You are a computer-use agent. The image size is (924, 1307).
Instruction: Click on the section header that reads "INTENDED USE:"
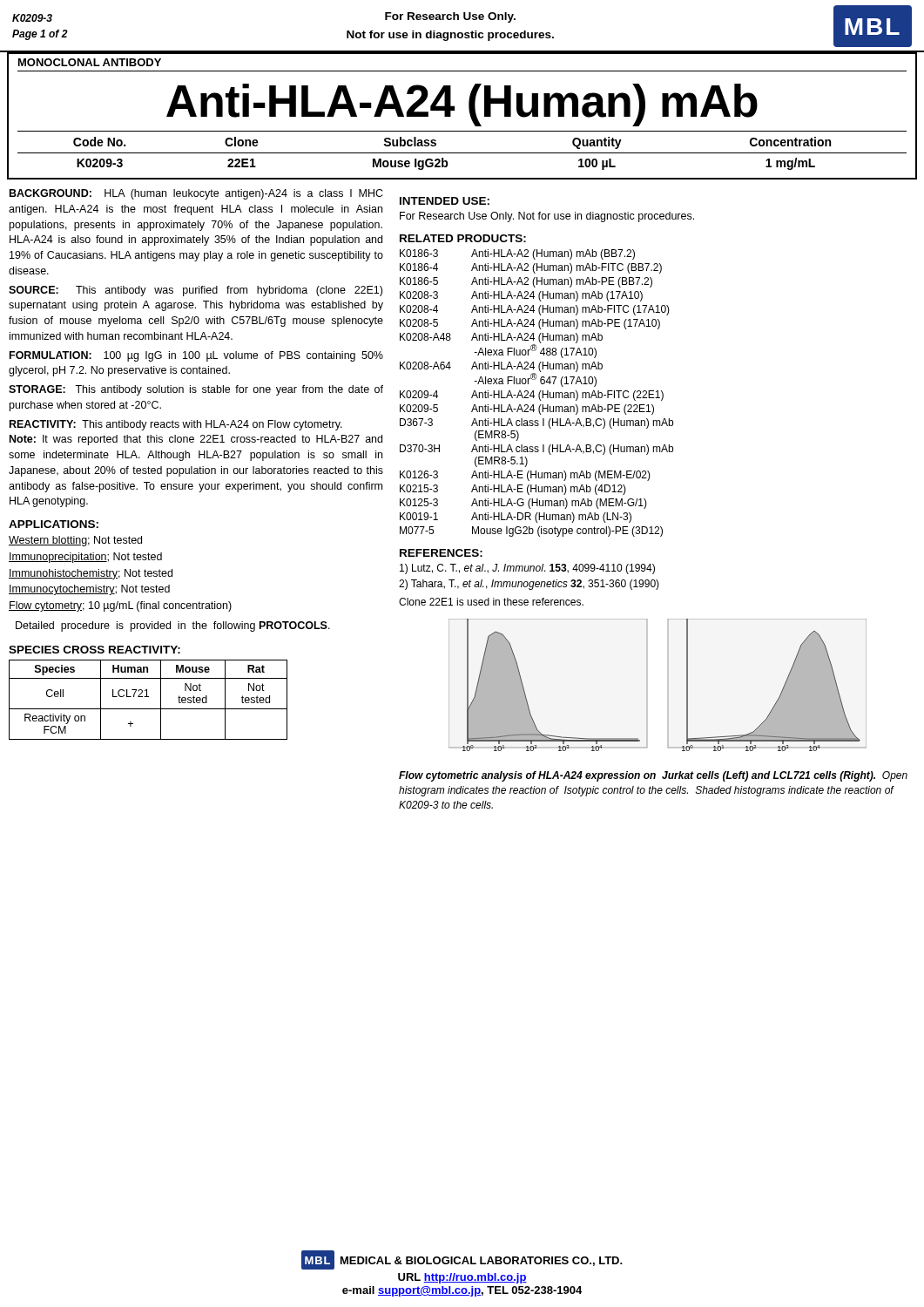pyautogui.click(x=445, y=201)
